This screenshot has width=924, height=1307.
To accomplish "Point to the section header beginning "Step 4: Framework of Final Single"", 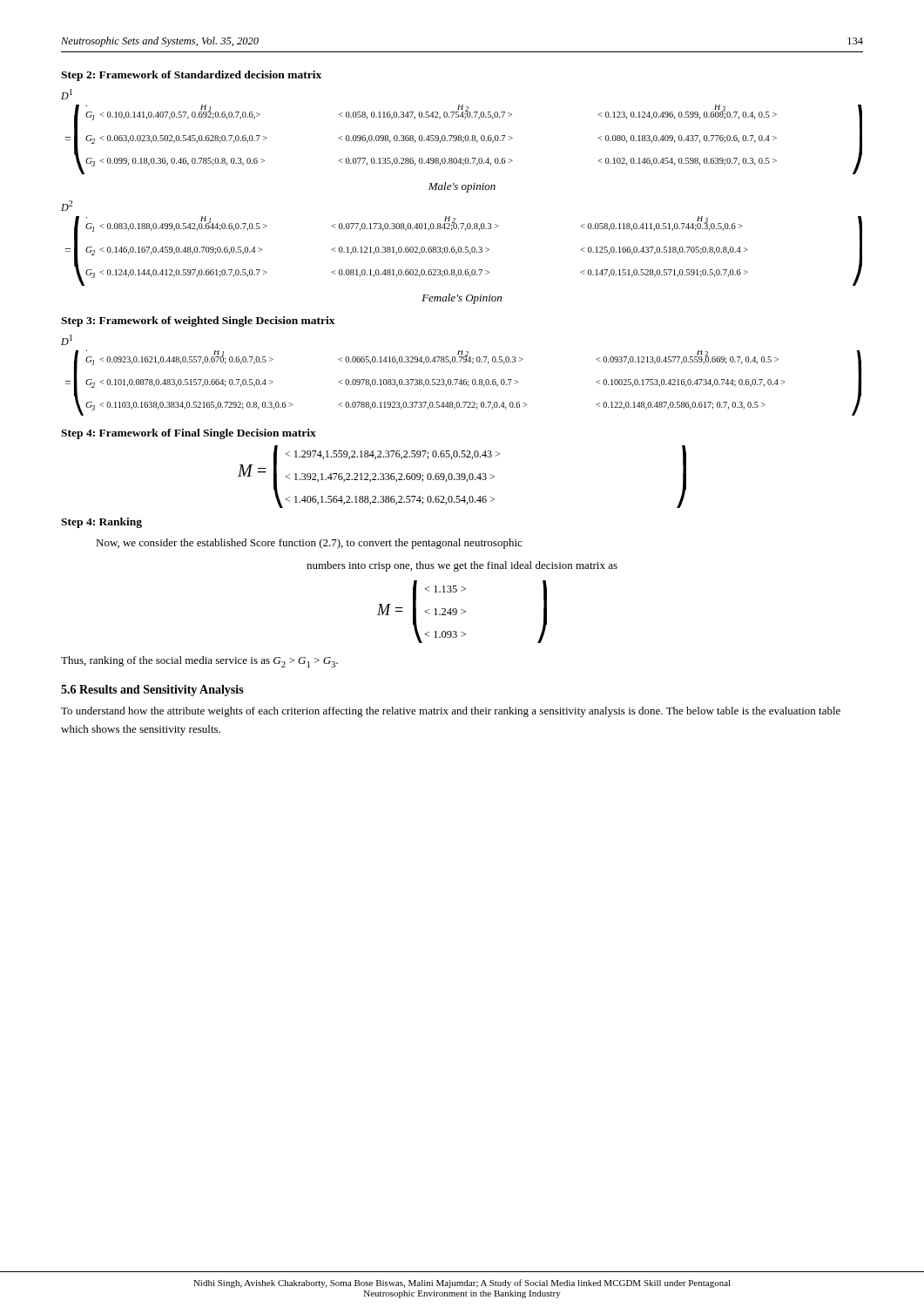I will pyautogui.click(x=188, y=433).
